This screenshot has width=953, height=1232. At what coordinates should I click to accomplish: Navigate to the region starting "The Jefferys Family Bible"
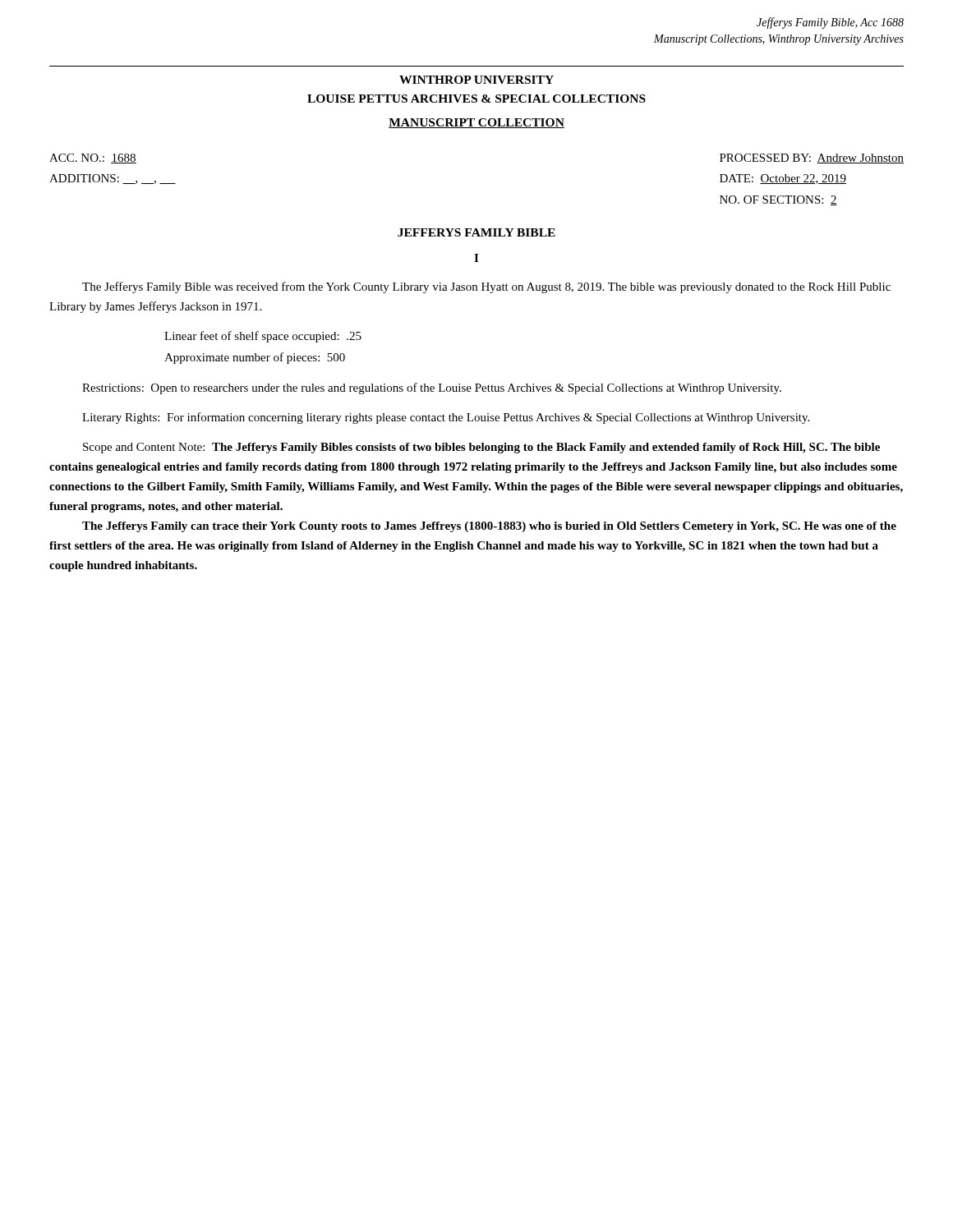coord(470,296)
